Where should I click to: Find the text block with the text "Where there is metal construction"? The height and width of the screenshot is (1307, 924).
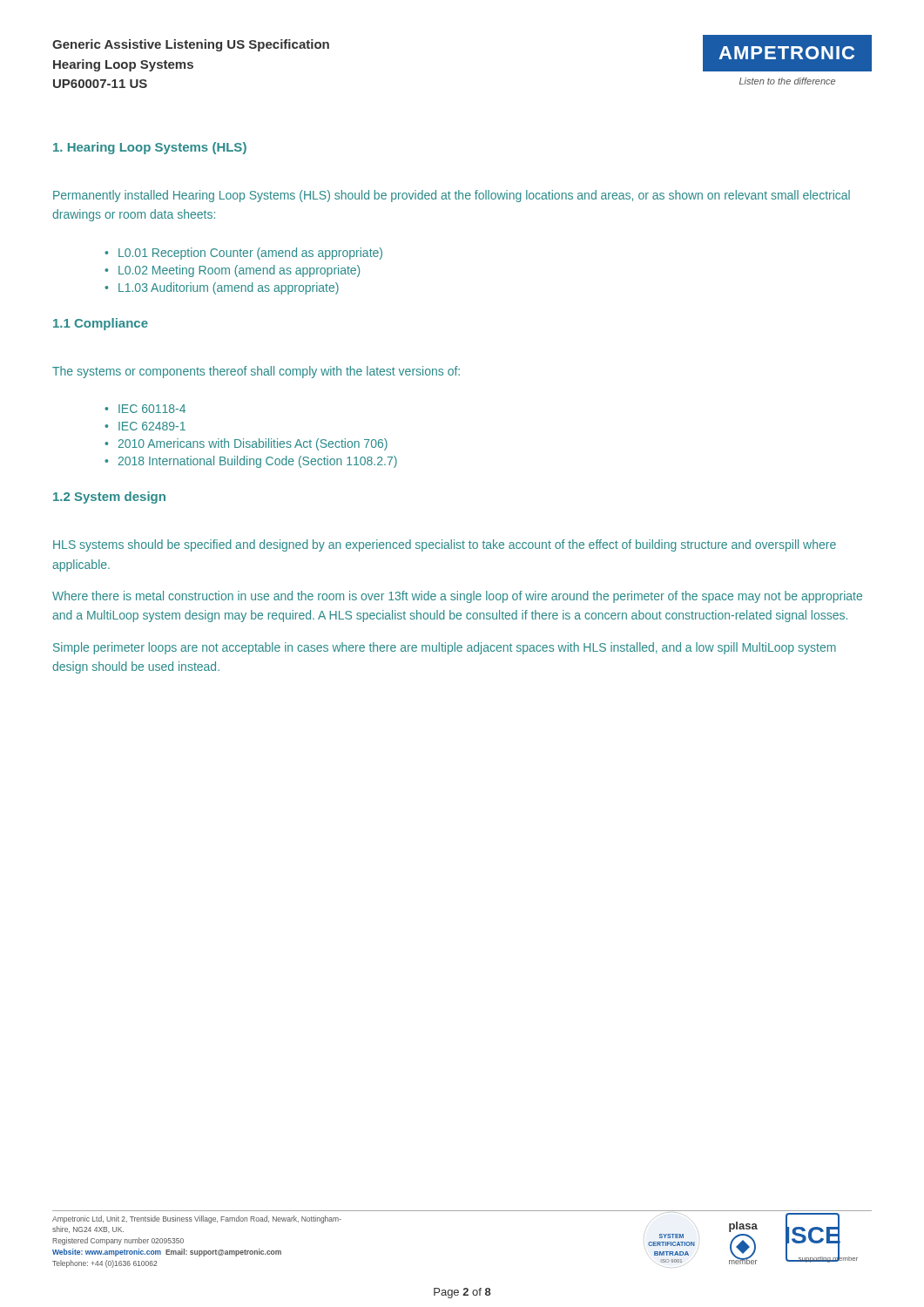click(x=458, y=606)
